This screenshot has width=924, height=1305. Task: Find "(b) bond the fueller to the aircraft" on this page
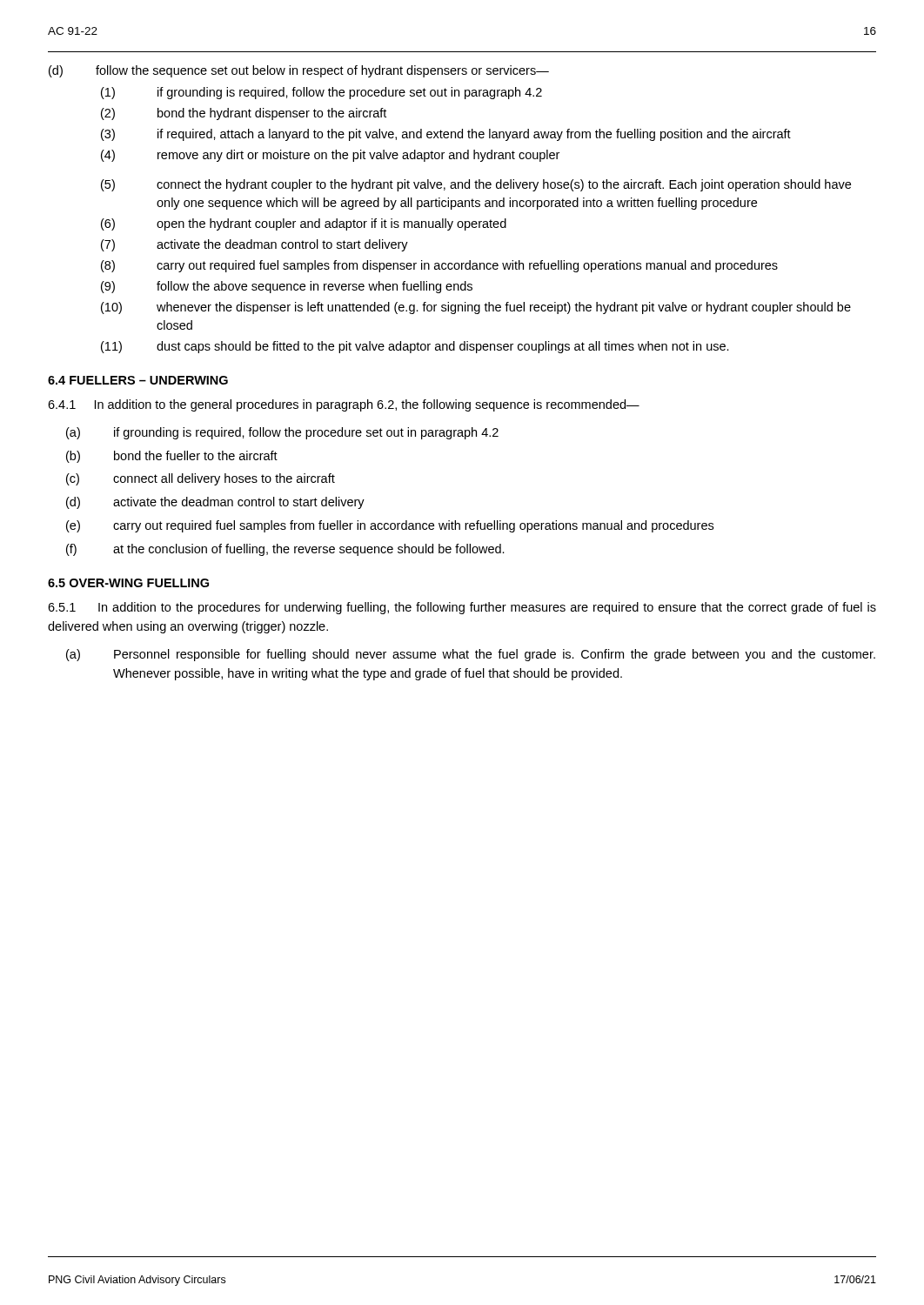coord(172,457)
